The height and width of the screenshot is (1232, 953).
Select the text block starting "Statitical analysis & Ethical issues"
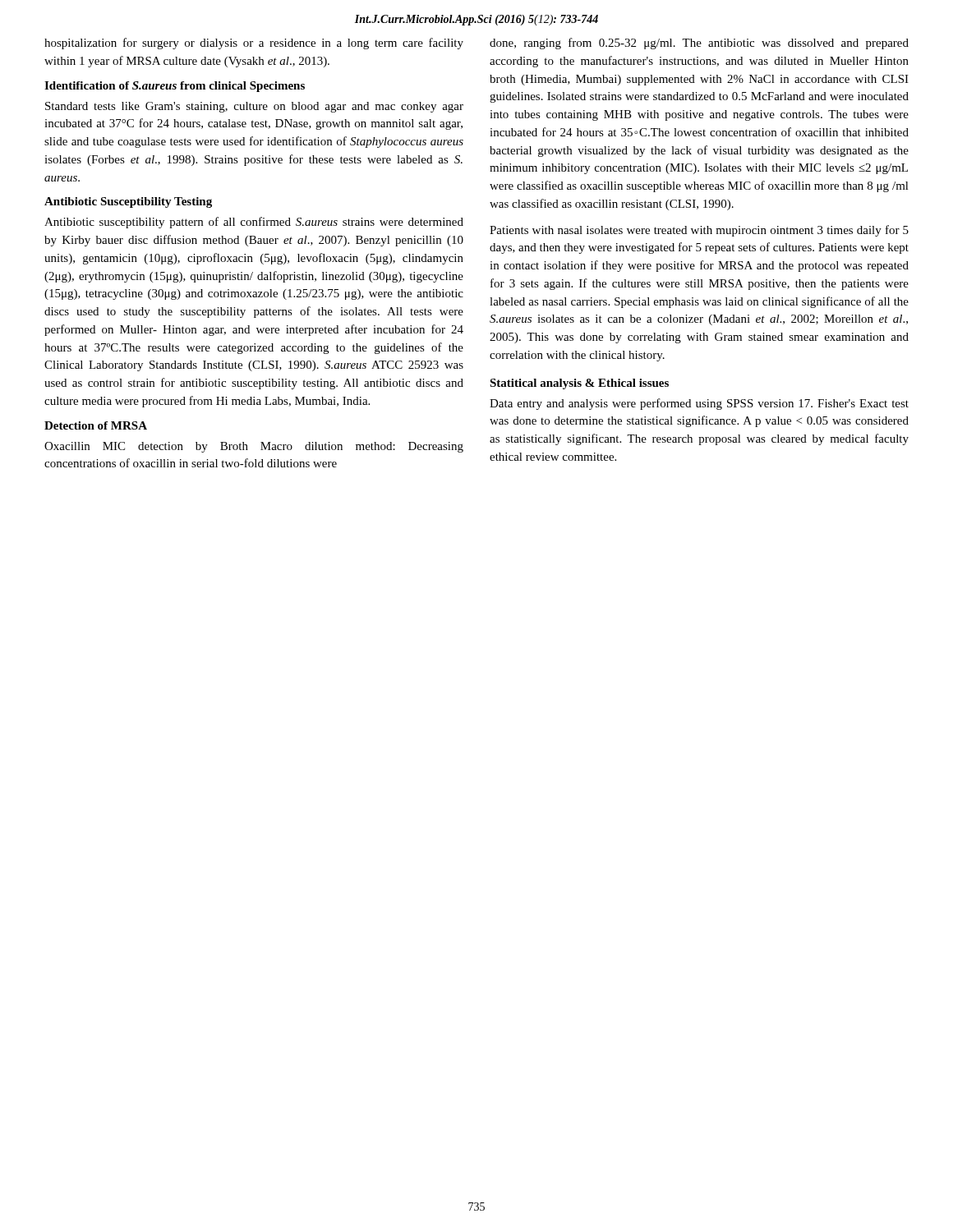point(579,382)
